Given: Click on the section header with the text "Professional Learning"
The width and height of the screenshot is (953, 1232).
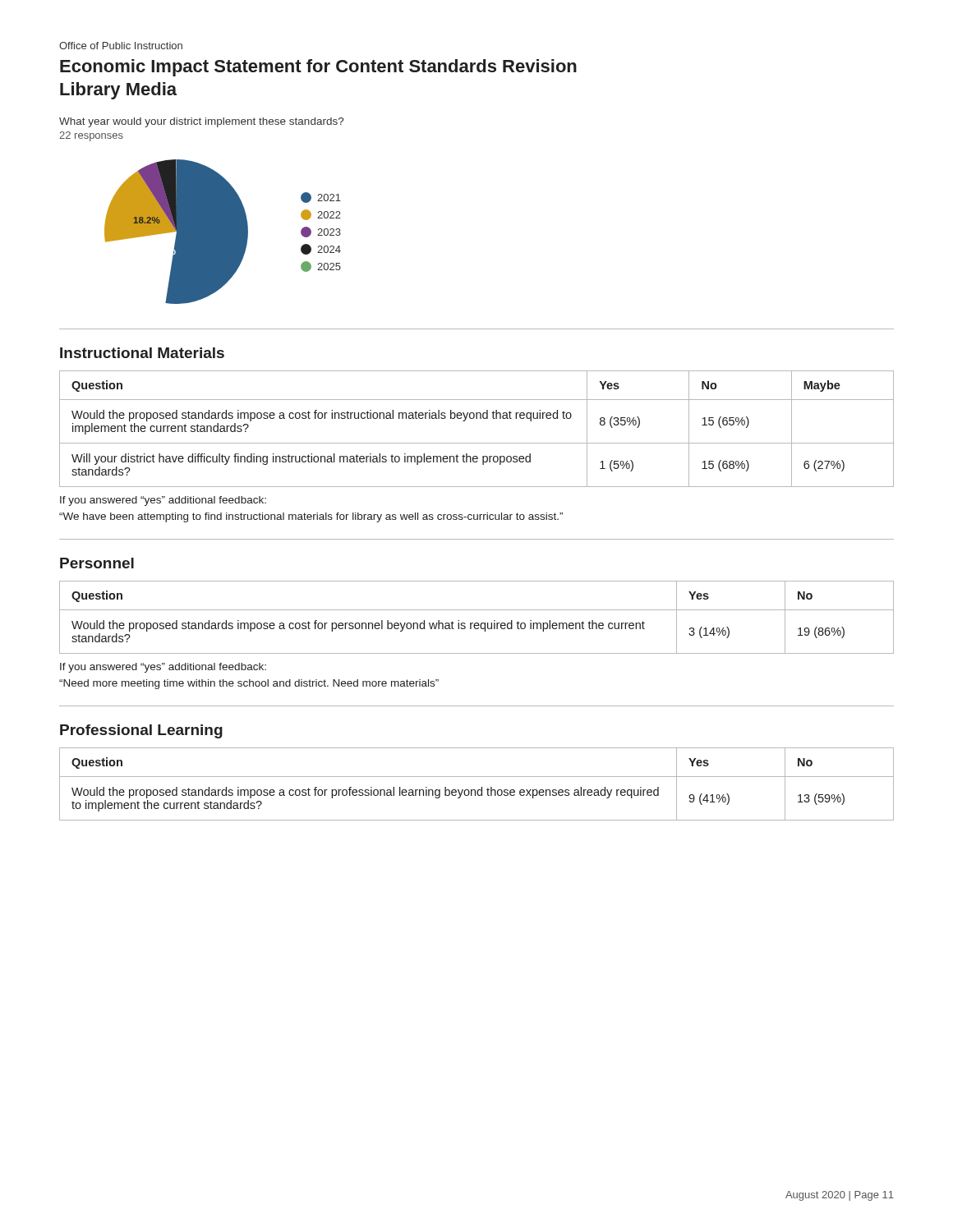Looking at the screenshot, I should (x=141, y=731).
